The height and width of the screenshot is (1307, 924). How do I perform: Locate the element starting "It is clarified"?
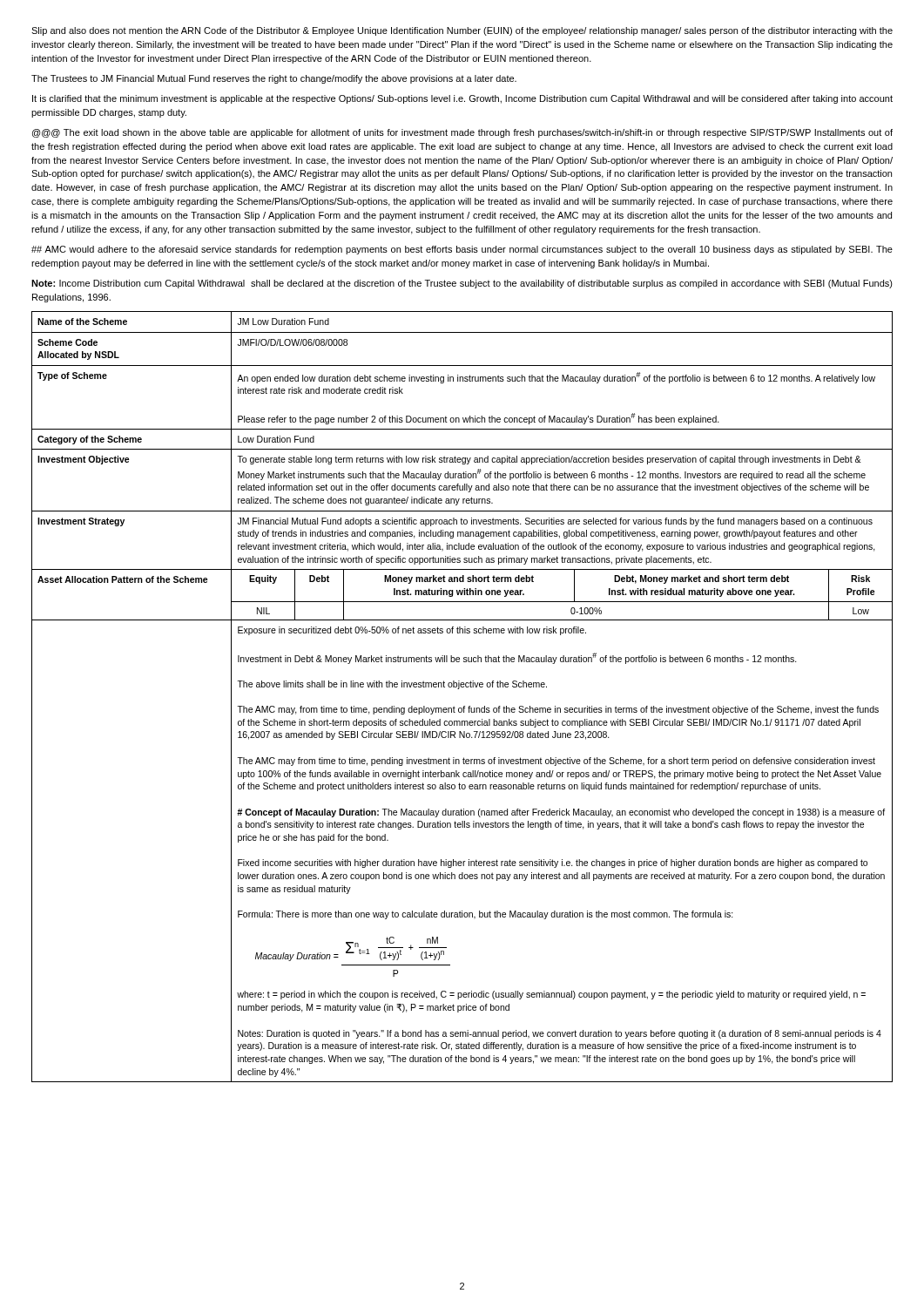click(462, 105)
